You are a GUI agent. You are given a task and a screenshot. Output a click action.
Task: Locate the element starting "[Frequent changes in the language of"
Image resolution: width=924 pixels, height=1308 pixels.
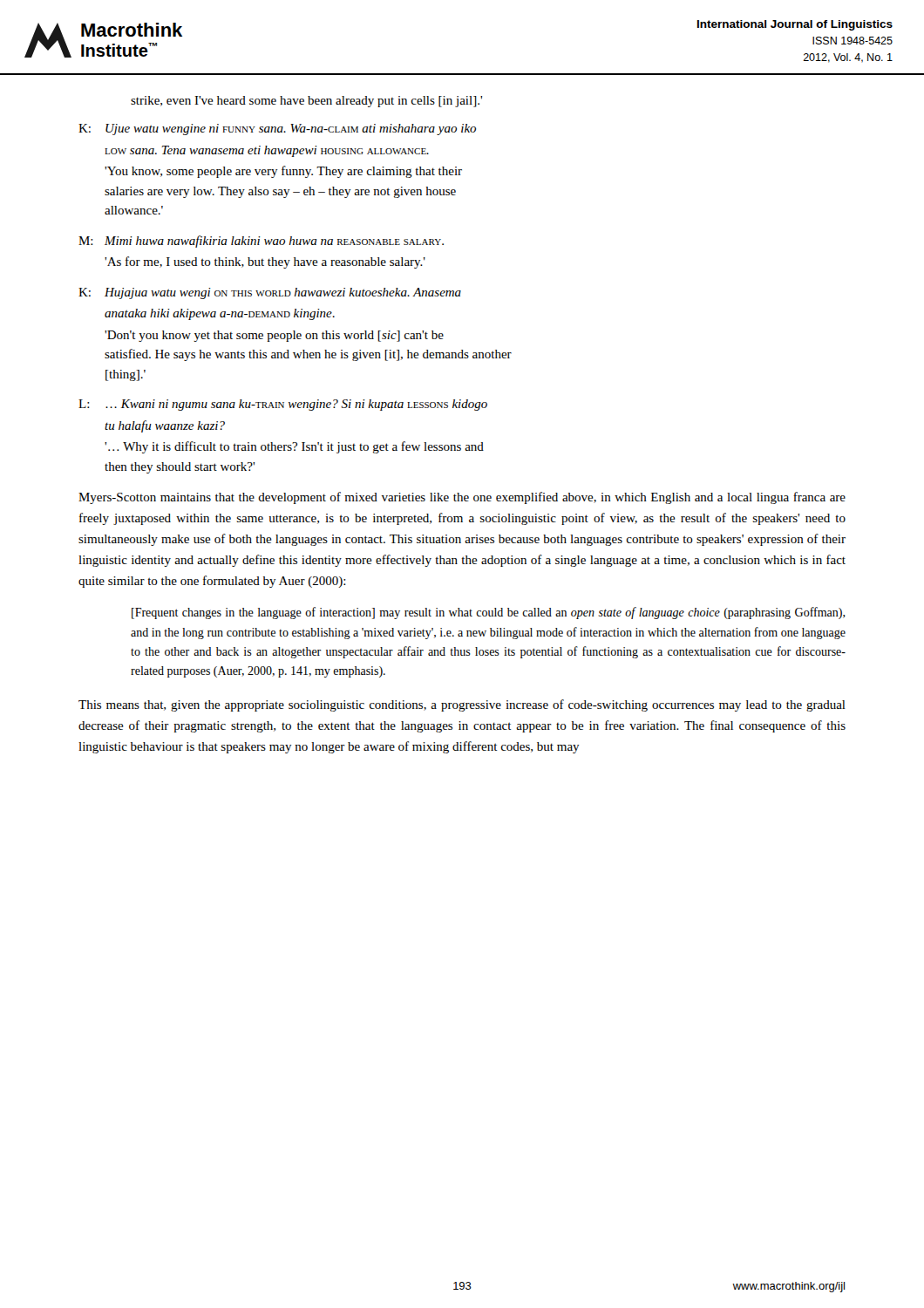pos(488,642)
